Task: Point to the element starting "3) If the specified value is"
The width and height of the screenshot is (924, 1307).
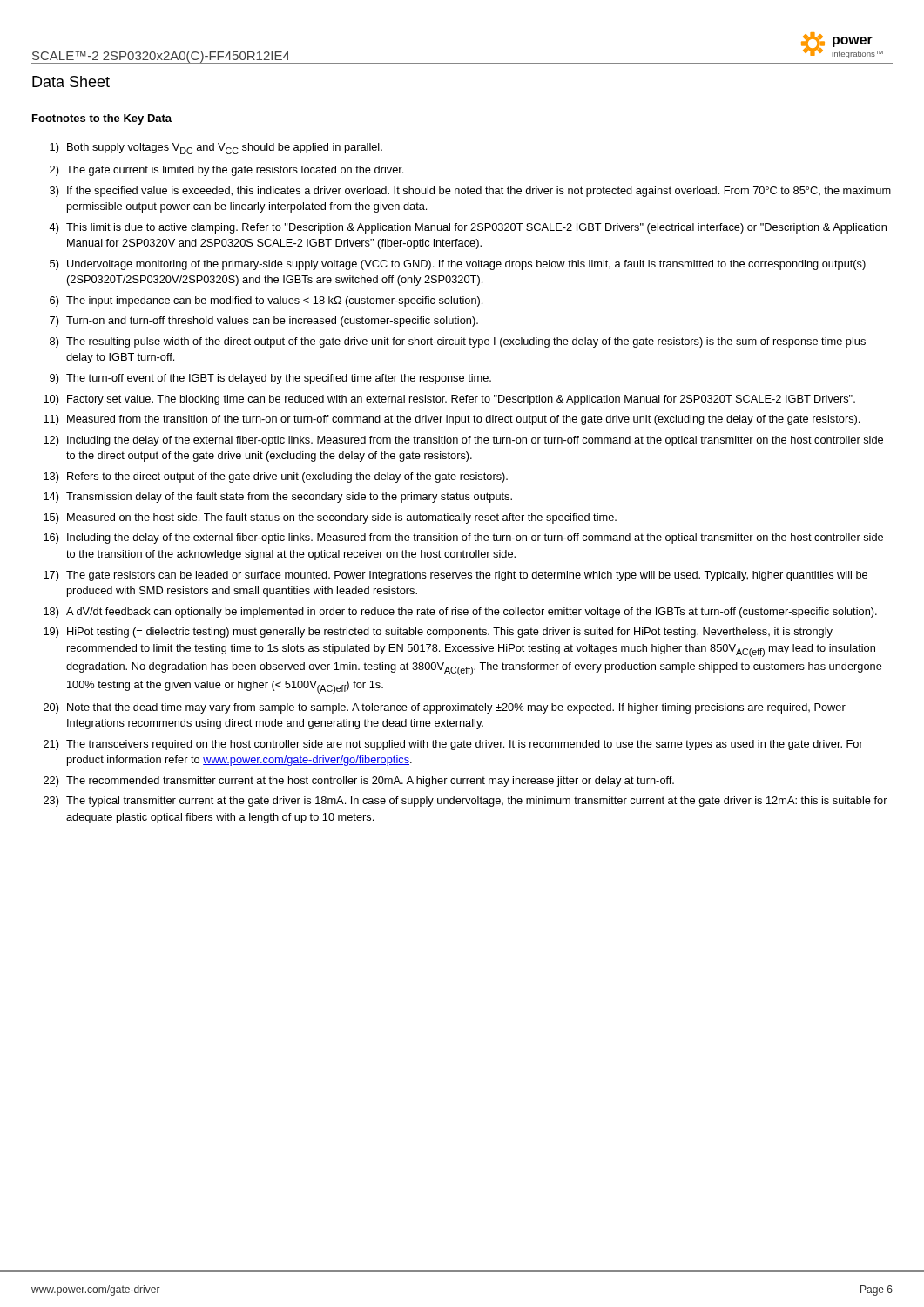Action: [x=462, y=199]
